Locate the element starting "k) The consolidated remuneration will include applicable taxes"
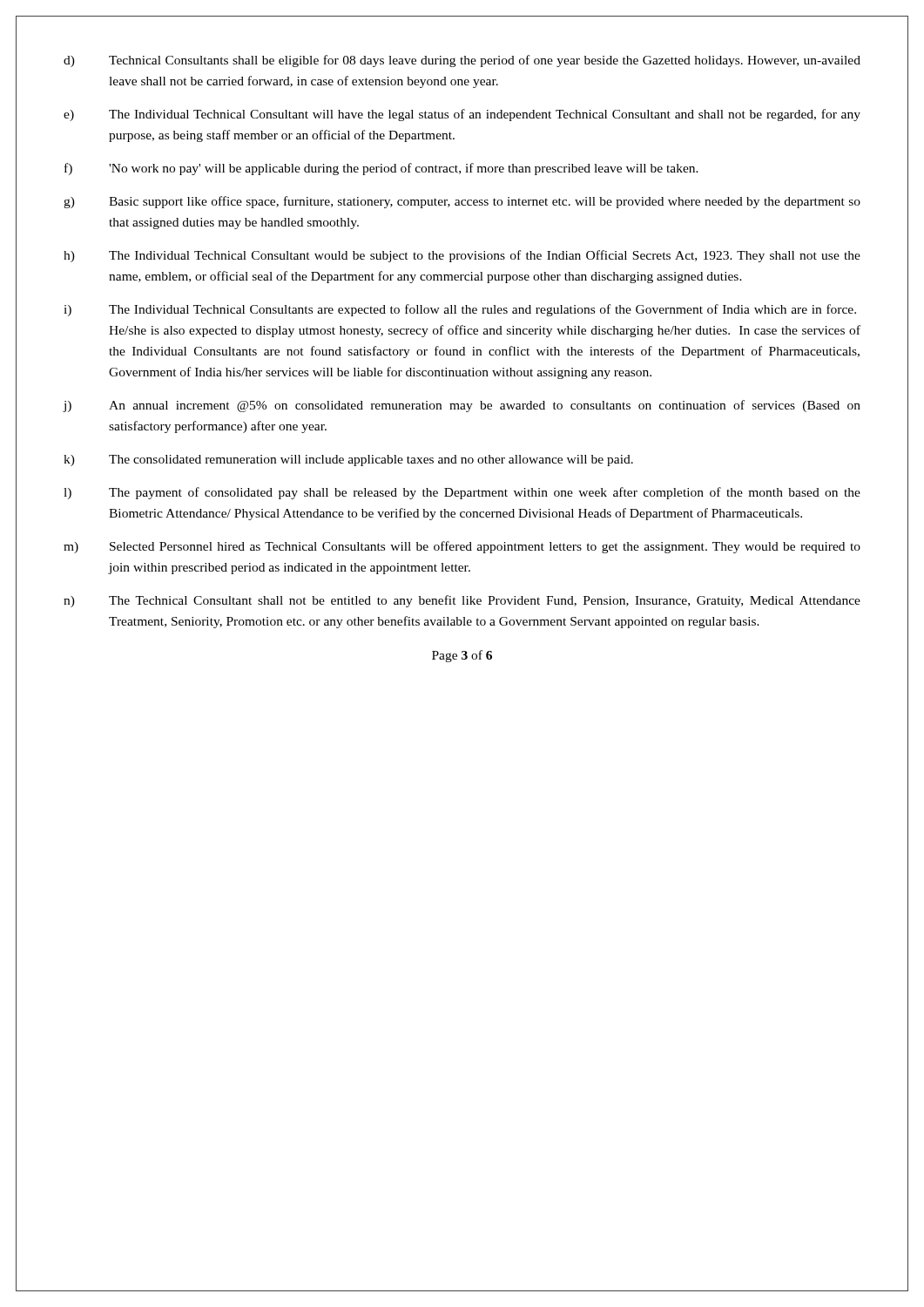The height and width of the screenshot is (1307, 924). pos(462,459)
